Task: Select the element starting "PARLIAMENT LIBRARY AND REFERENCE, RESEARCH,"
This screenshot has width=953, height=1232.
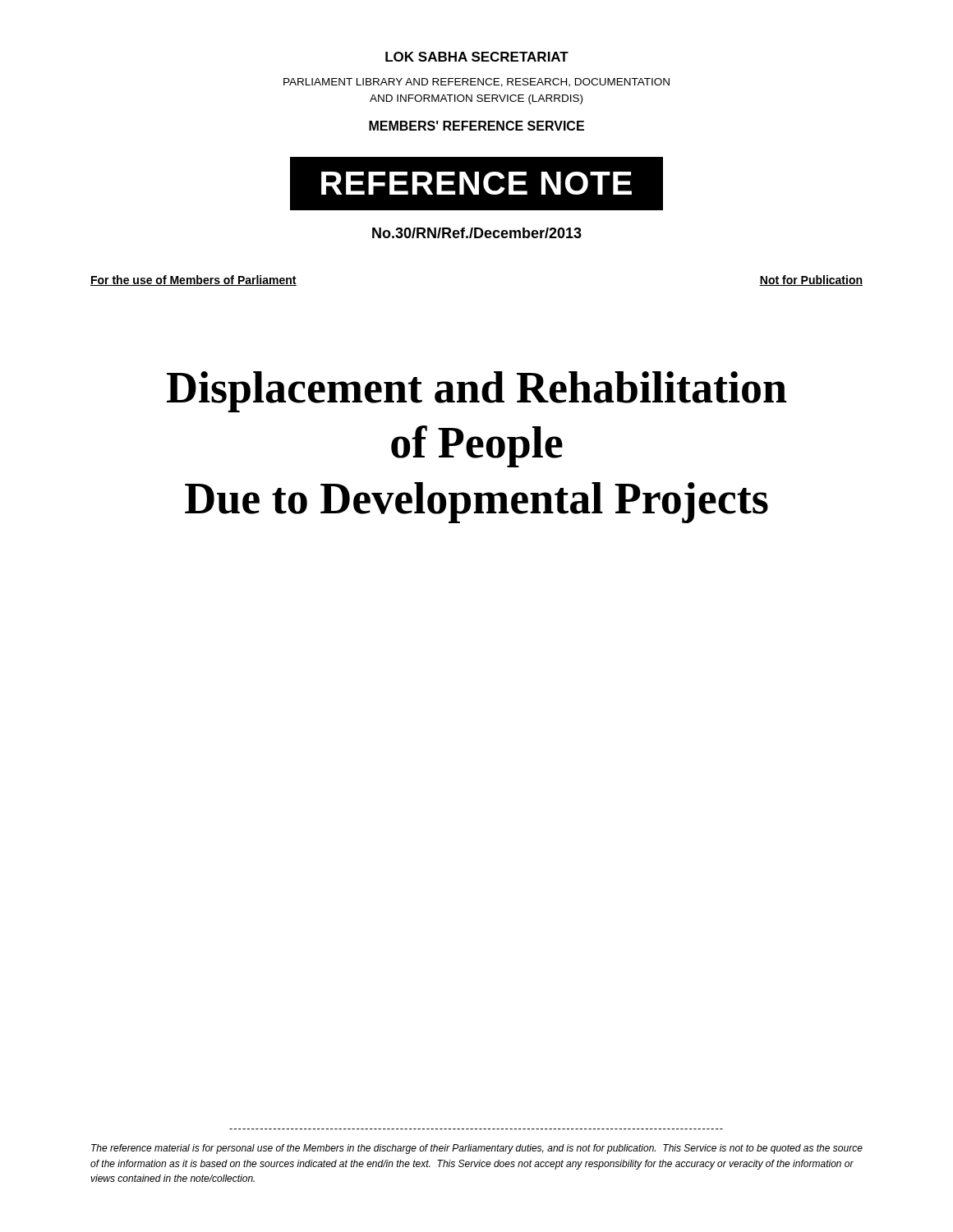Action: click(476, 90)
